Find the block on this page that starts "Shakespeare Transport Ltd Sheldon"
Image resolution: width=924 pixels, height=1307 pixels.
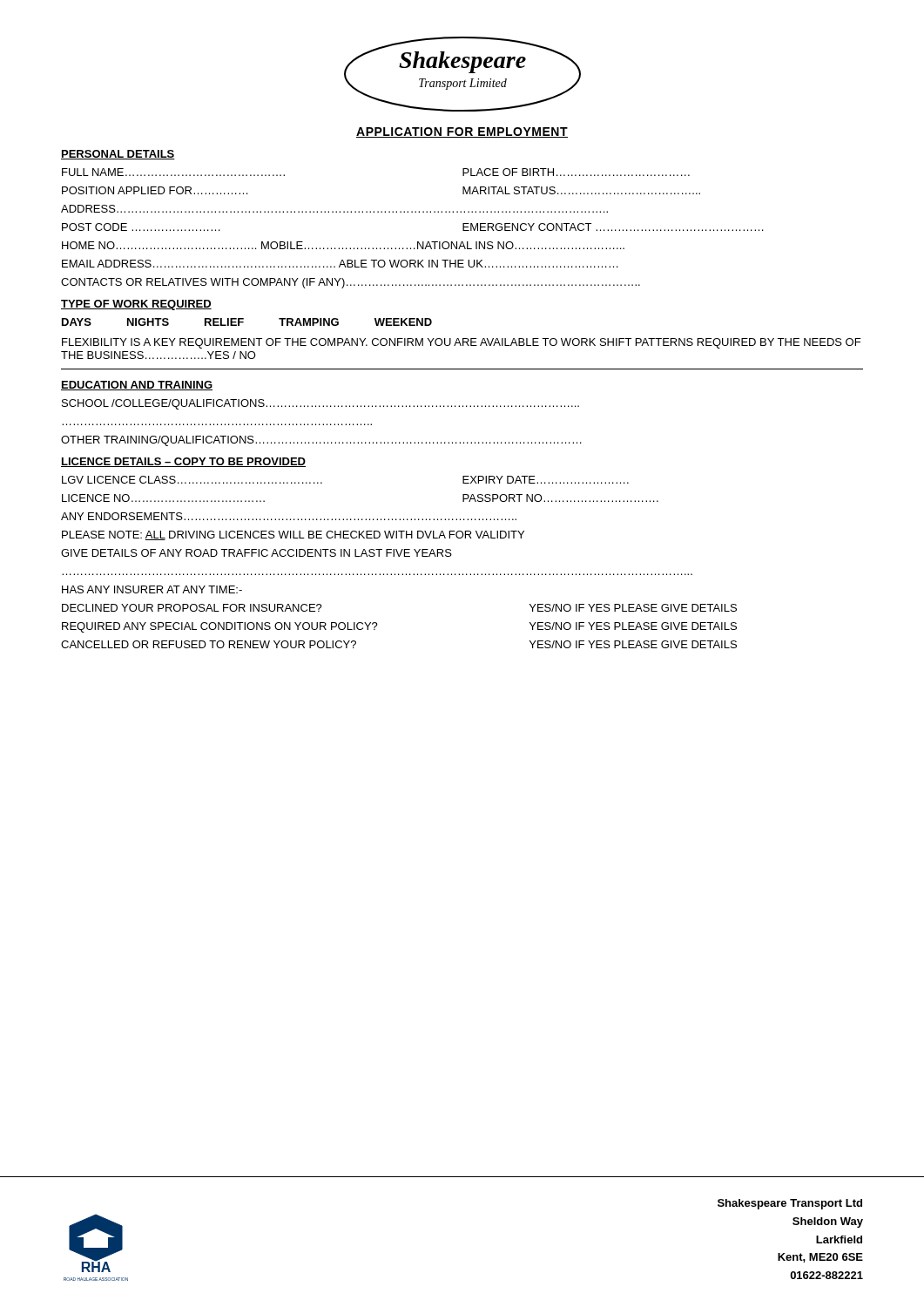point(790,1204)
